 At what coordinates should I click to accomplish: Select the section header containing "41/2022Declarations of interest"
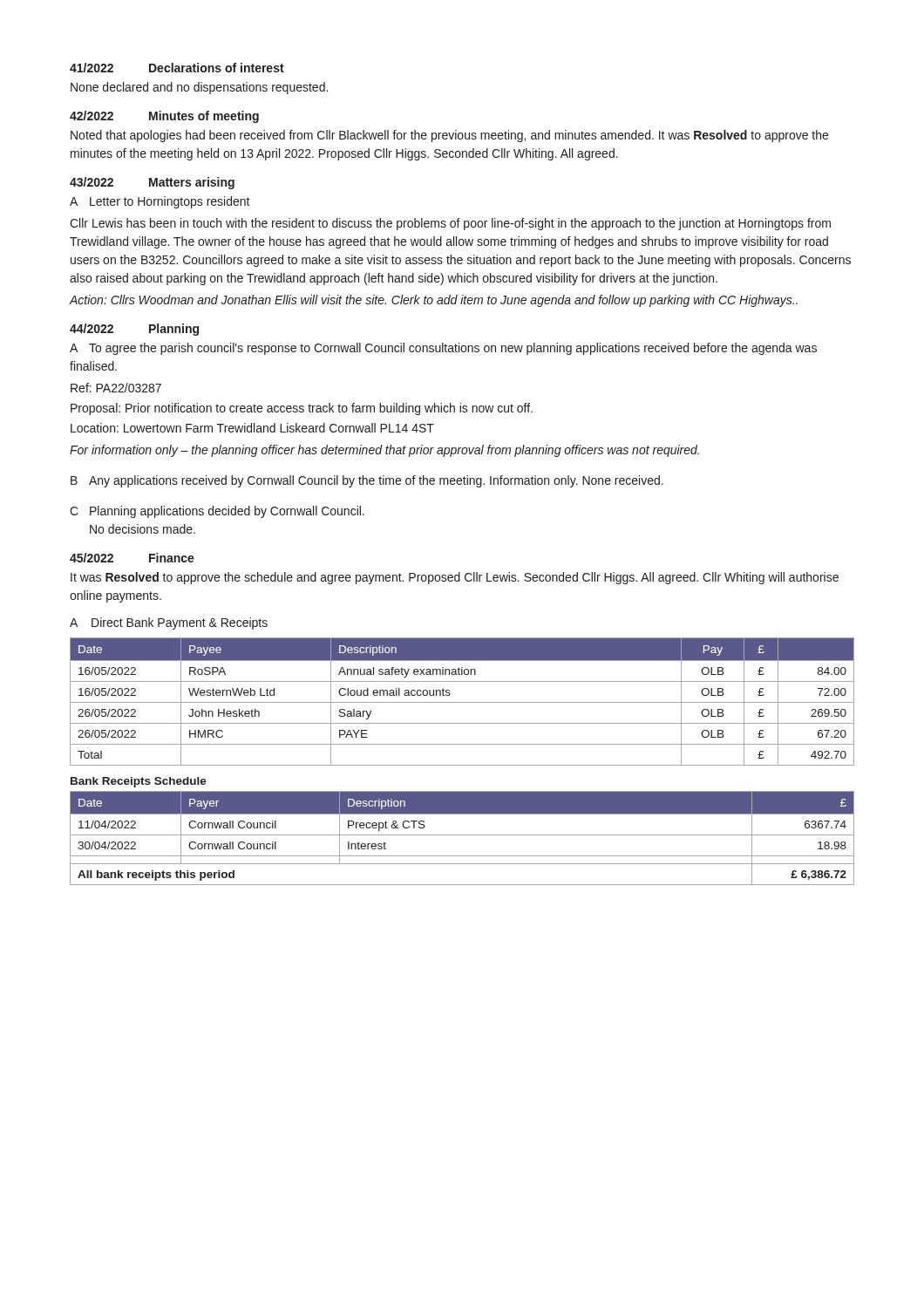point(177,68)
